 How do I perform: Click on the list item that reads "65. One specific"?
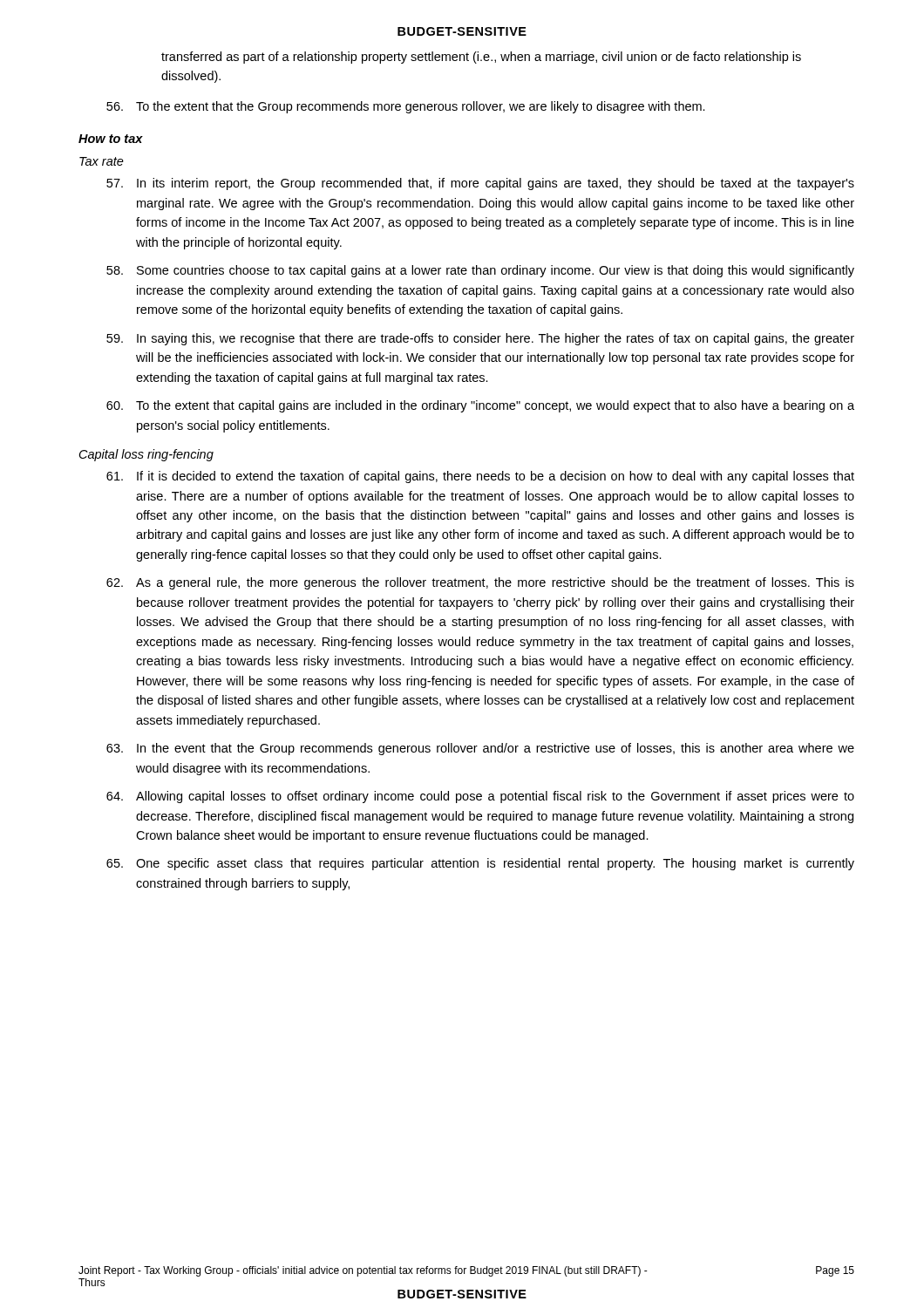click(x=466, y=874)
